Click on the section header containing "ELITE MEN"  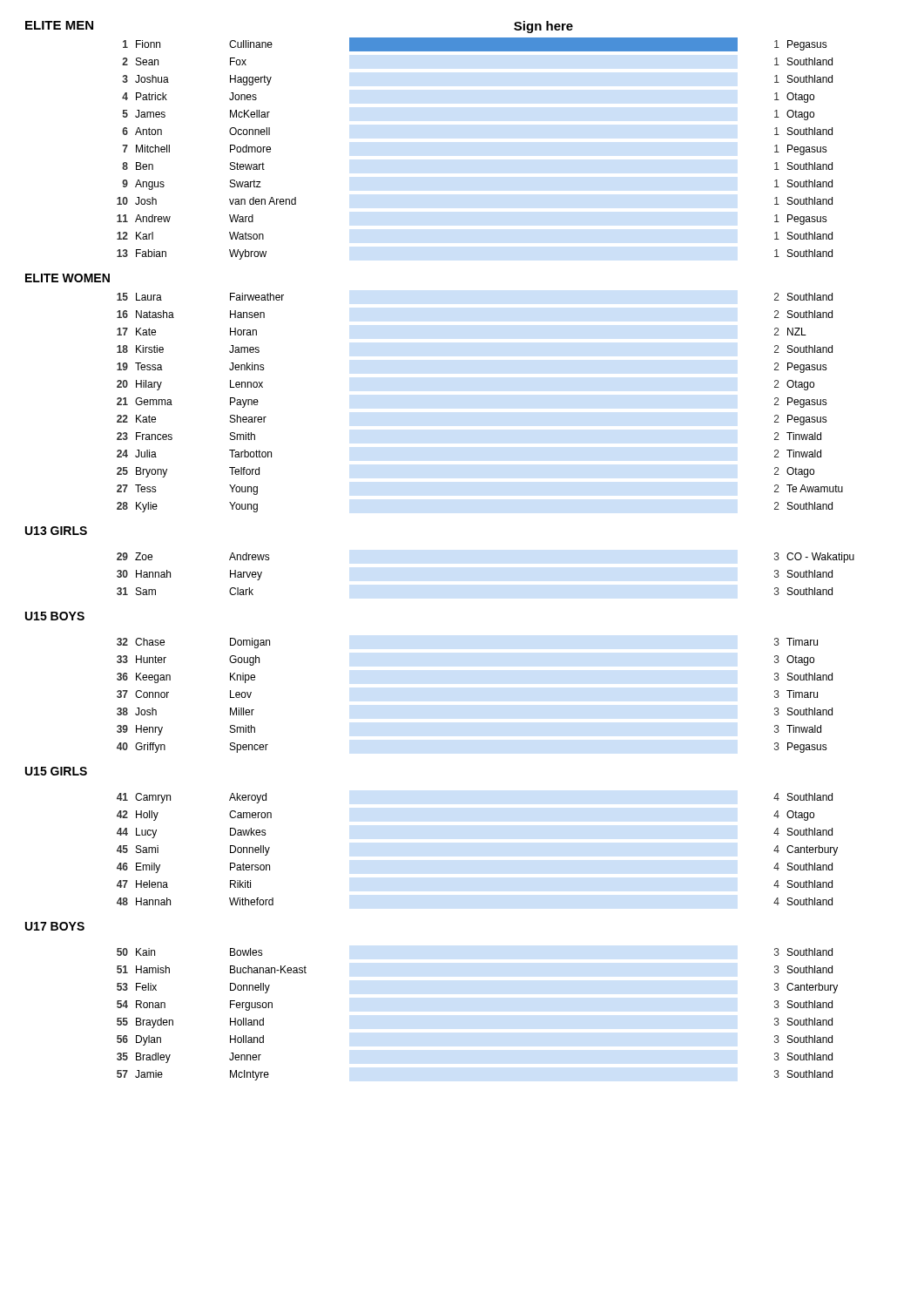[59, 25]
